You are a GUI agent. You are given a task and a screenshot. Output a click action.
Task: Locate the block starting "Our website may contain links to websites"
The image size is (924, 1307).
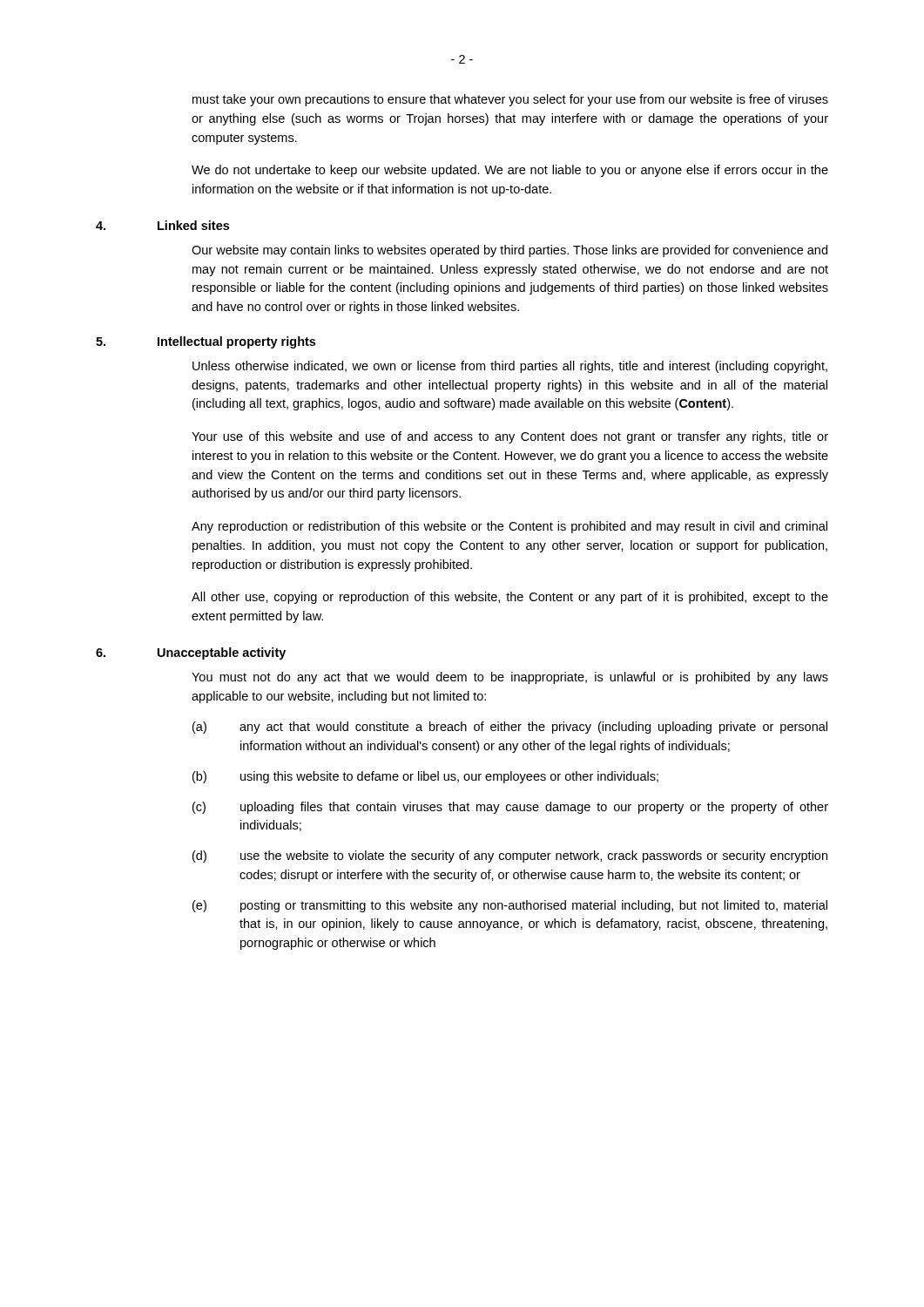pyautogui.click(x=510, y=278)
